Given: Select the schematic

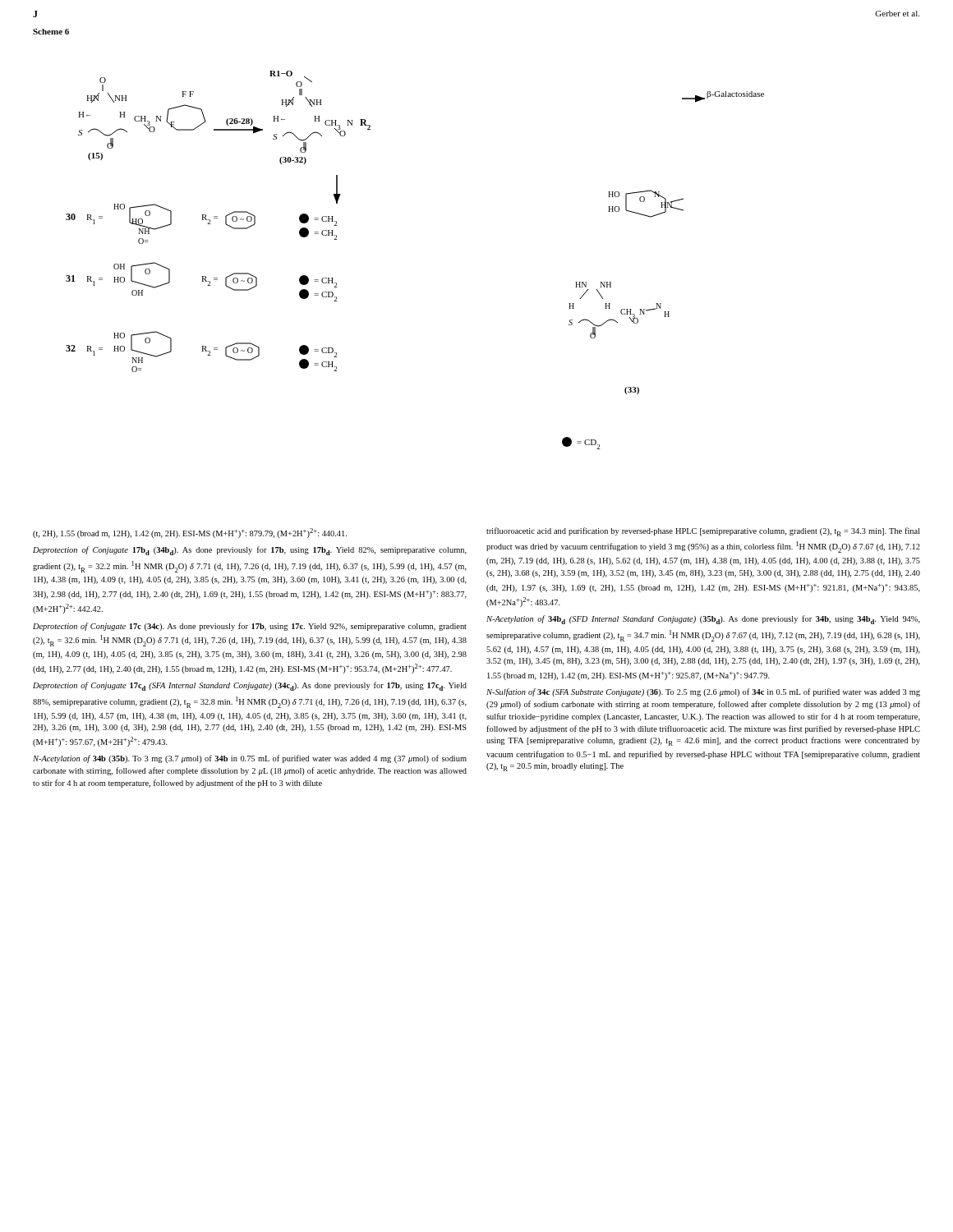Looking at the screenshot, I should tap(476, 278).
